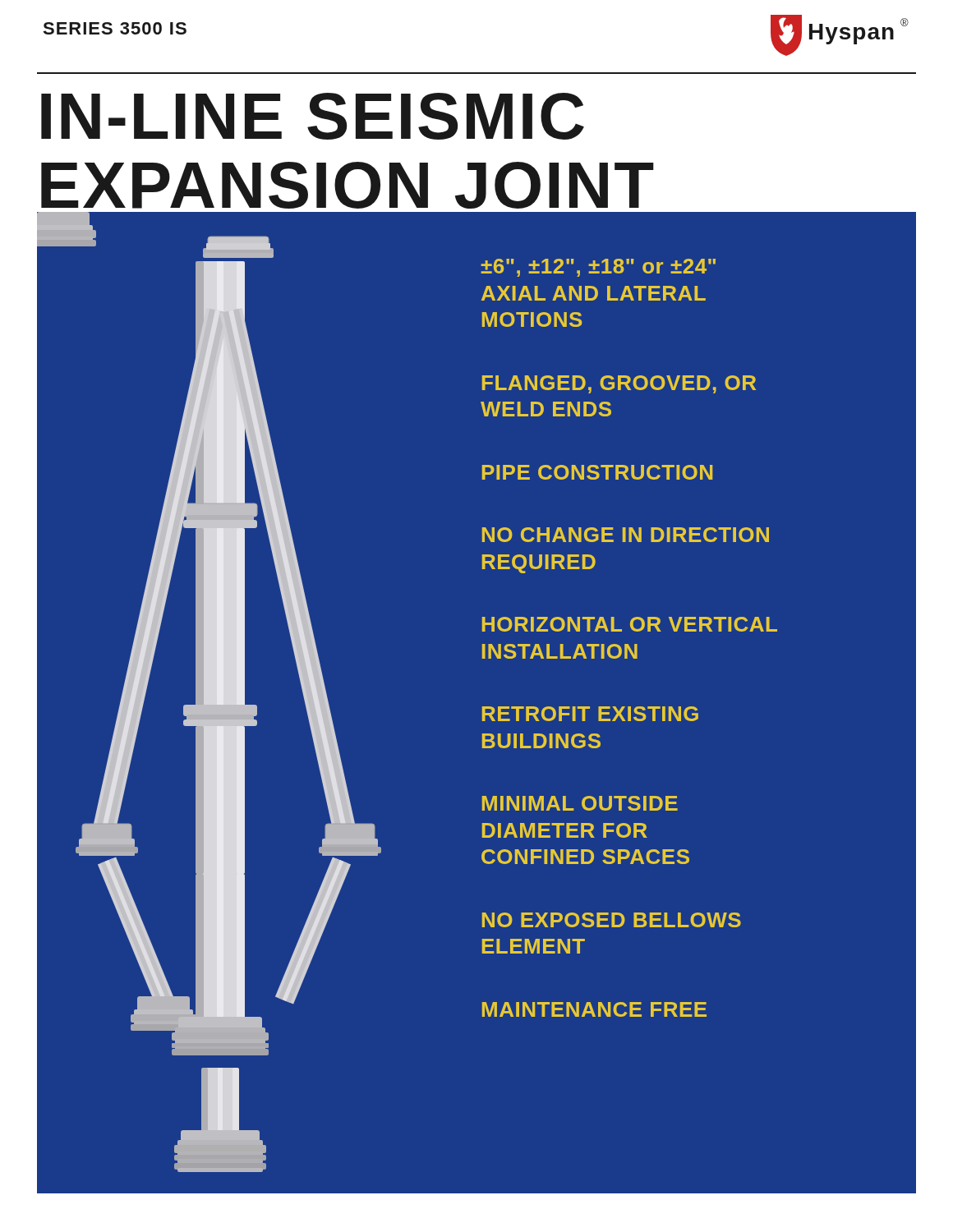Click on the text starting "RETROFIT EXISTINGBUILDINGS"
This screenshot has width=953, height=1232.
click(x=682, y=727)
